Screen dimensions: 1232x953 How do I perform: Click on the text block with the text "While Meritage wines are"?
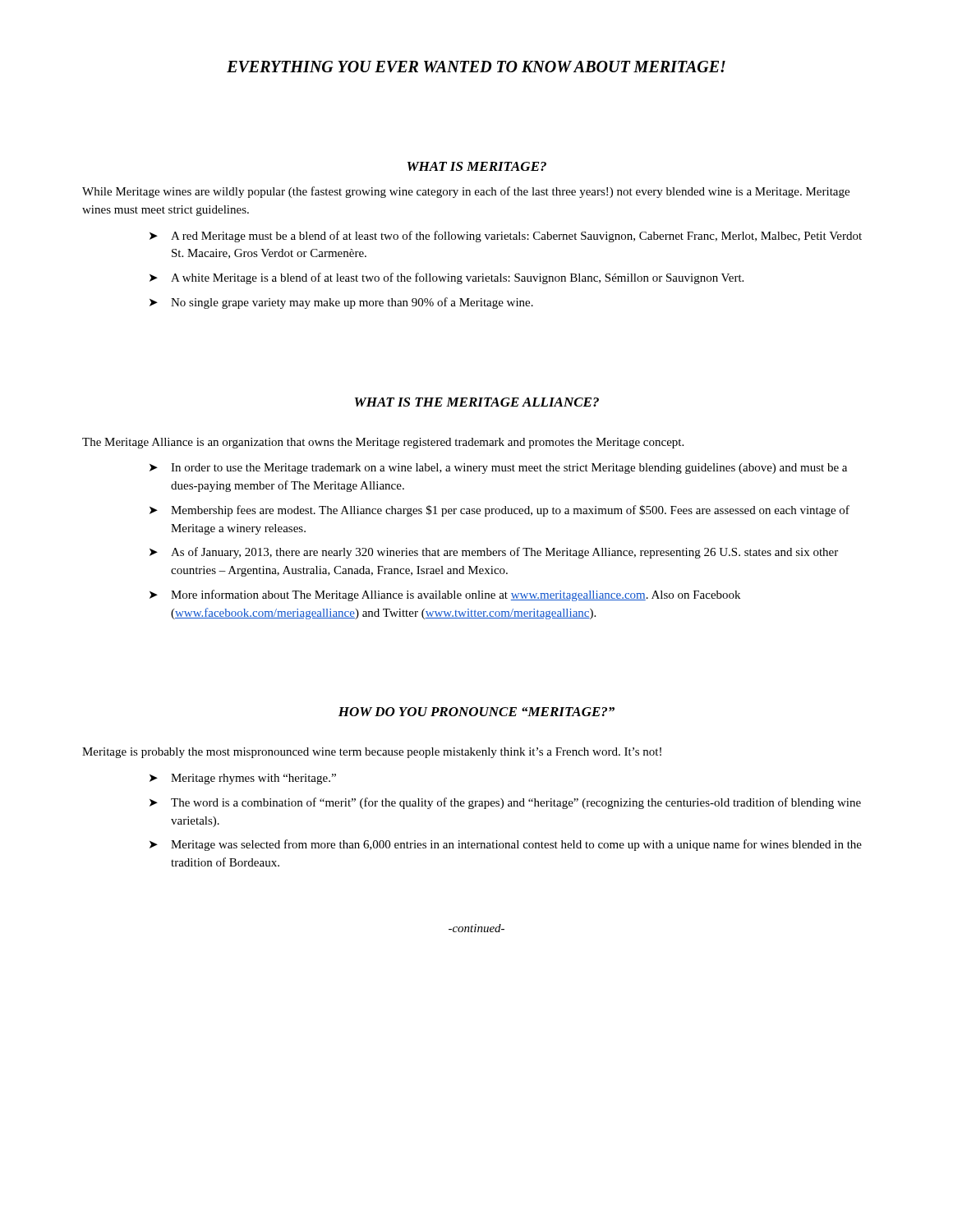click(466, 200)
